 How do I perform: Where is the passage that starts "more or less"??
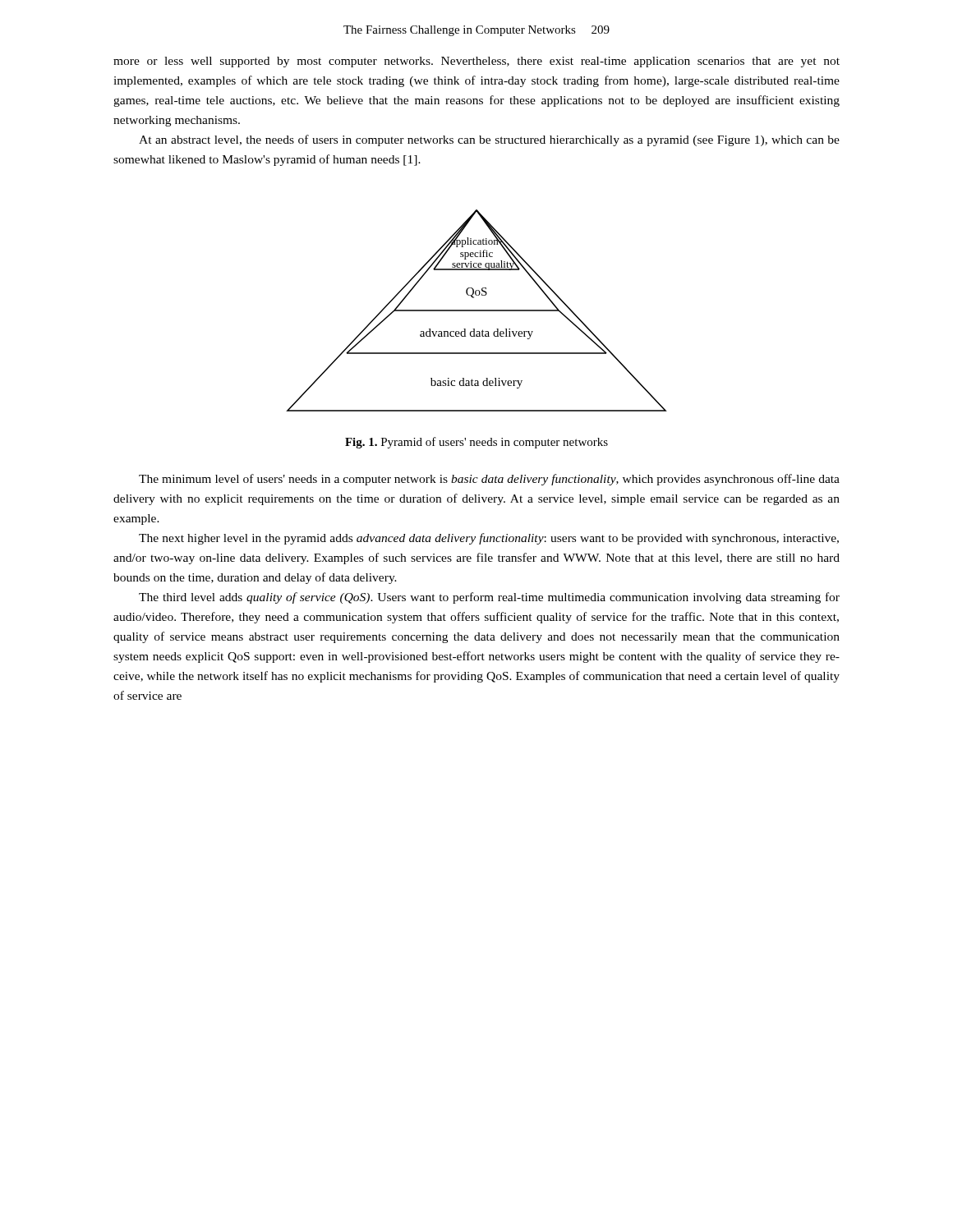476,90
